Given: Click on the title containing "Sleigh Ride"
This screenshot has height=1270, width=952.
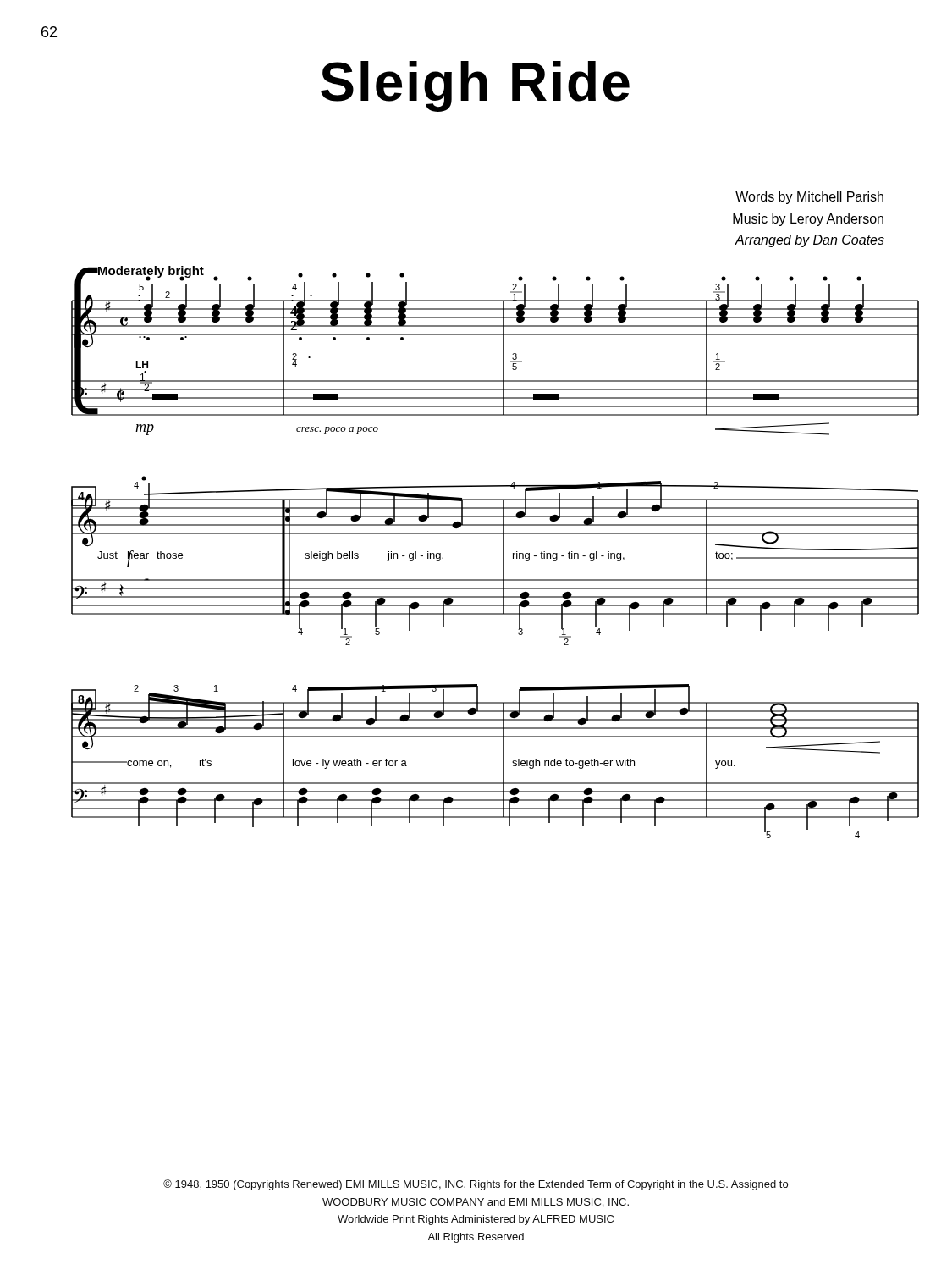Looking at the screenshot, I should tap(476, 82).
